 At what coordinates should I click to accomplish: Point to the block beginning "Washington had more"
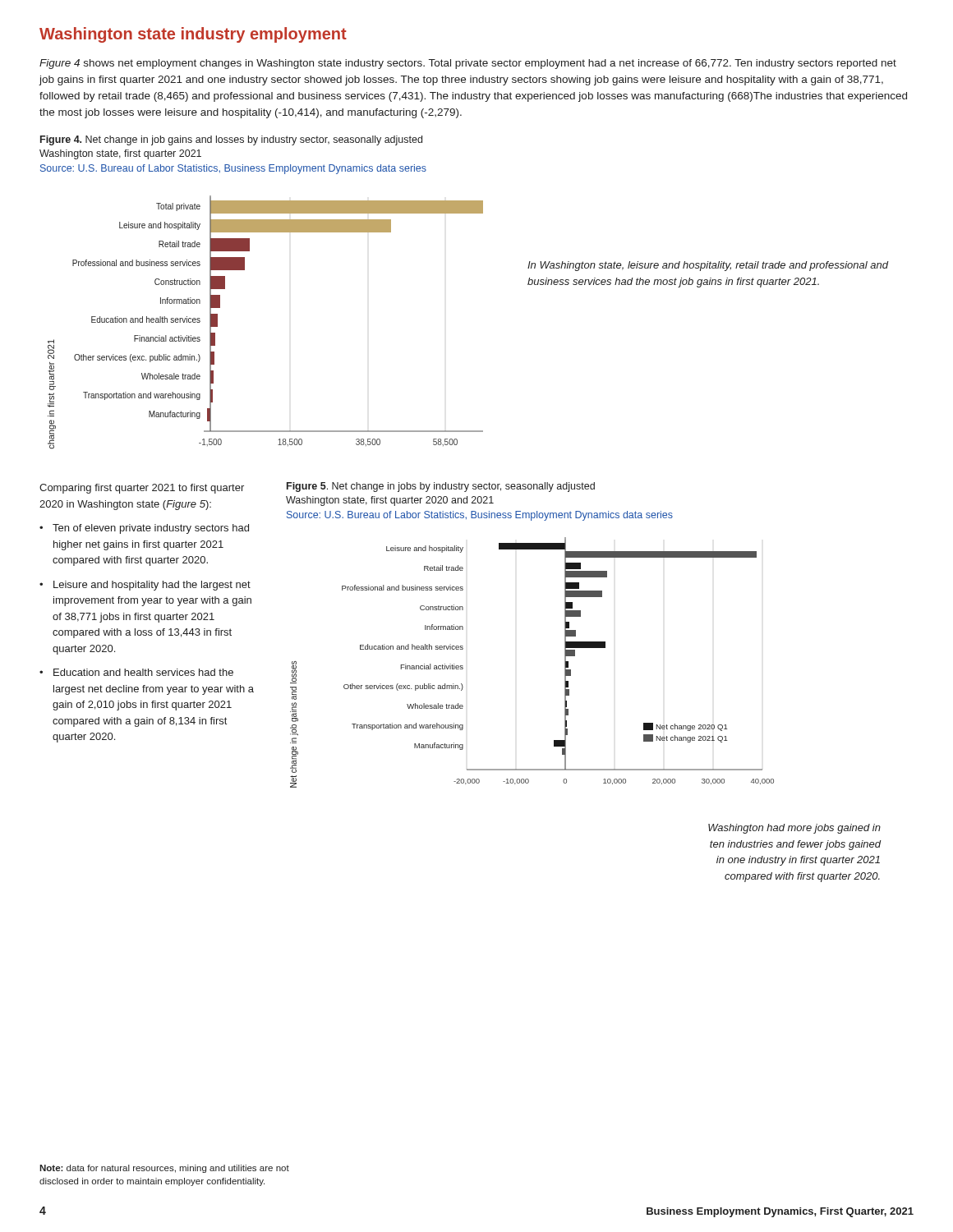pyautogui.click(x=794, y=829)
